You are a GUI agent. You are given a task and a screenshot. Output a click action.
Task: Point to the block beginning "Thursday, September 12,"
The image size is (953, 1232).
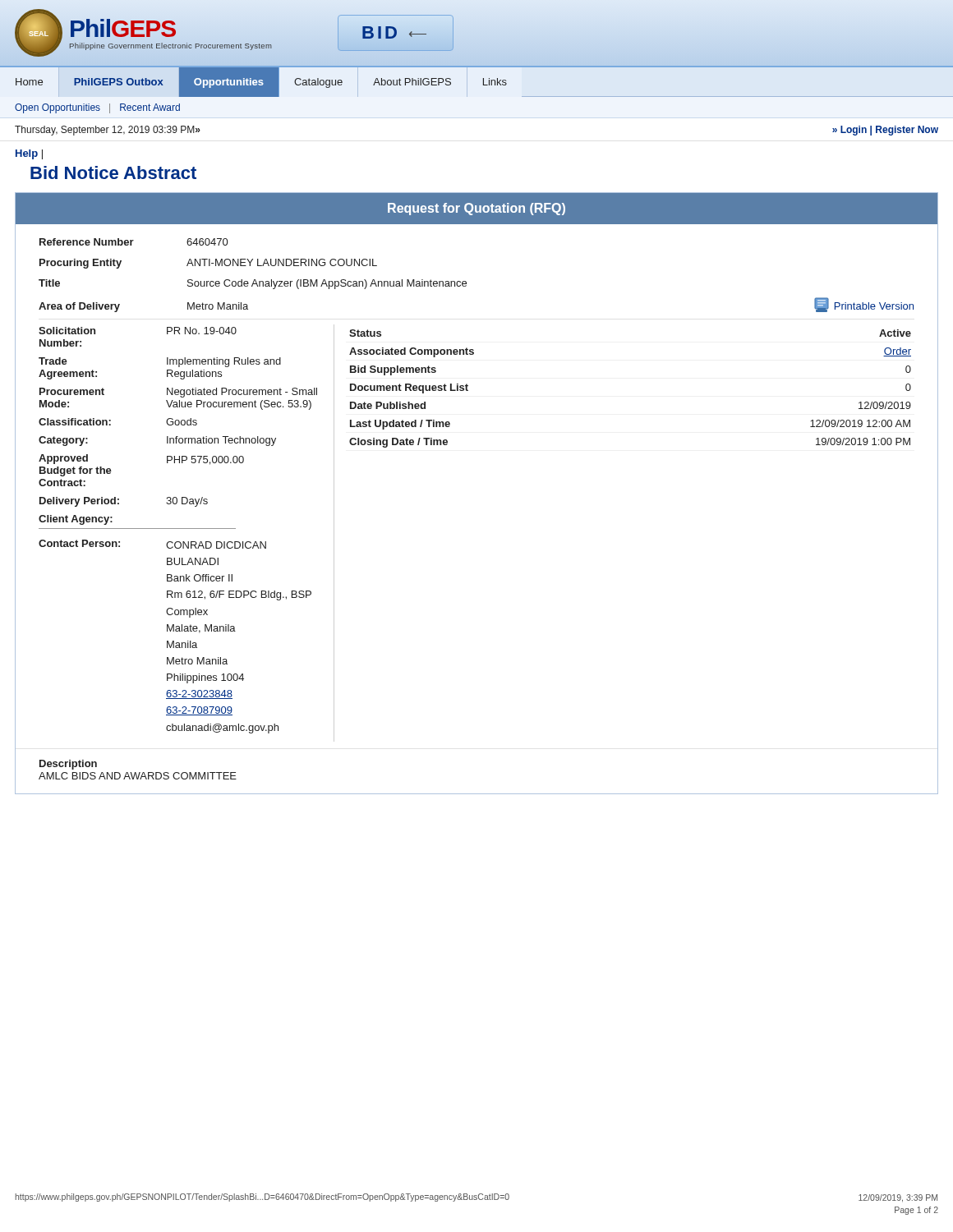click(107, 130)
